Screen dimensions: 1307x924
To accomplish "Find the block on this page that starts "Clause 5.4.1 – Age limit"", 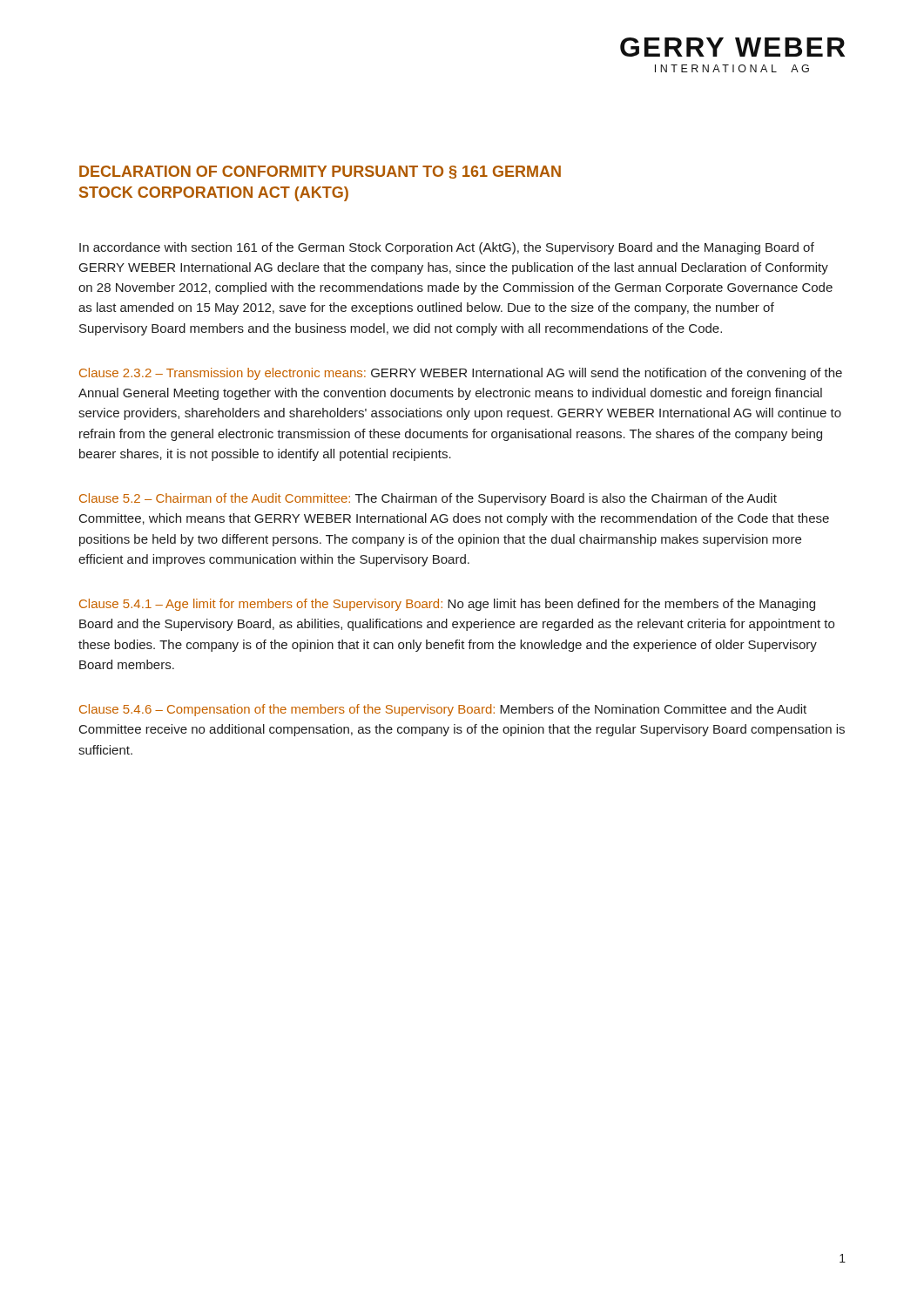I will (457, 634).
